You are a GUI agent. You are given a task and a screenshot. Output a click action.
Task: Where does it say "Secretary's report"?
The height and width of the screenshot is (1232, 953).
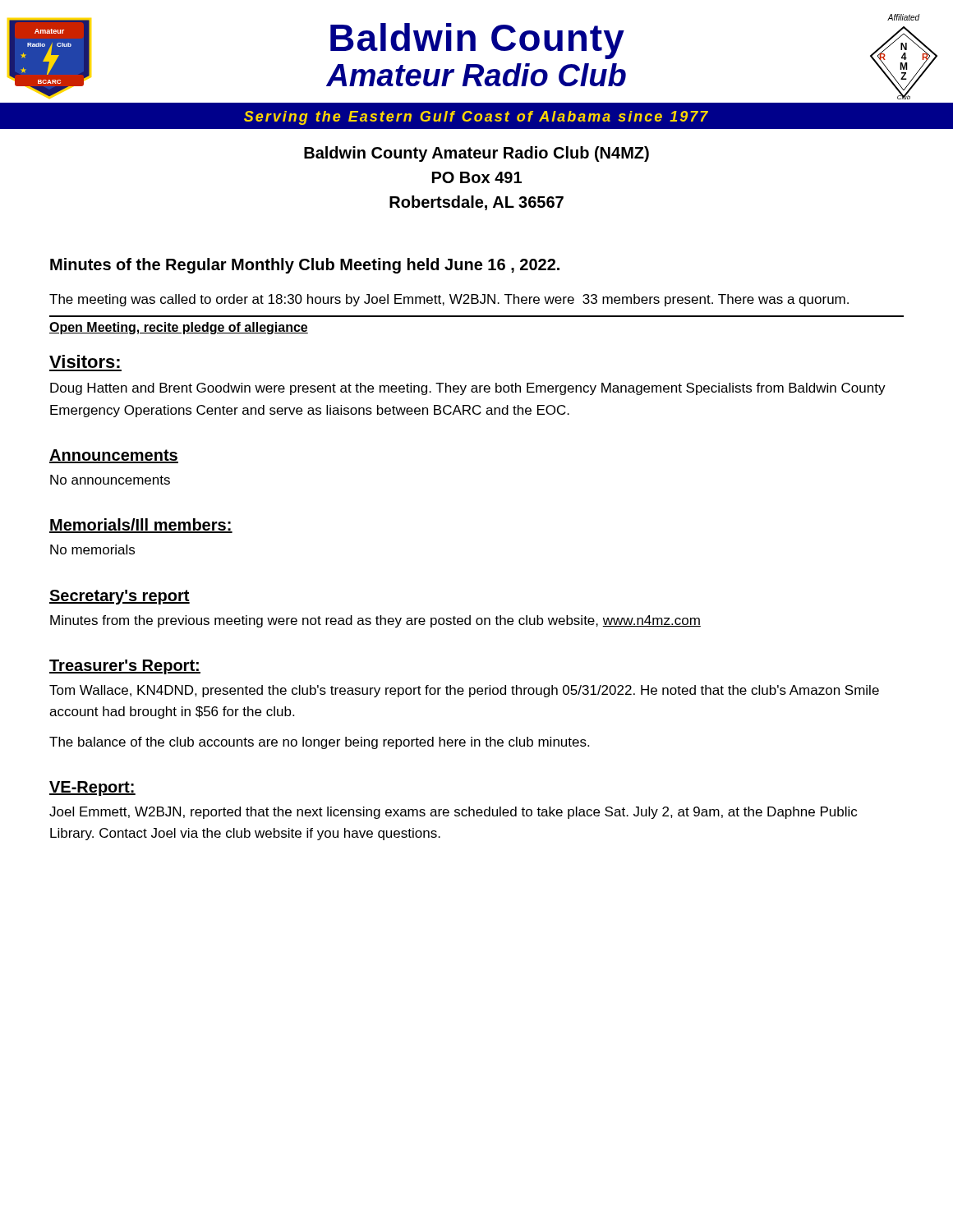click(x=119, y=595)
